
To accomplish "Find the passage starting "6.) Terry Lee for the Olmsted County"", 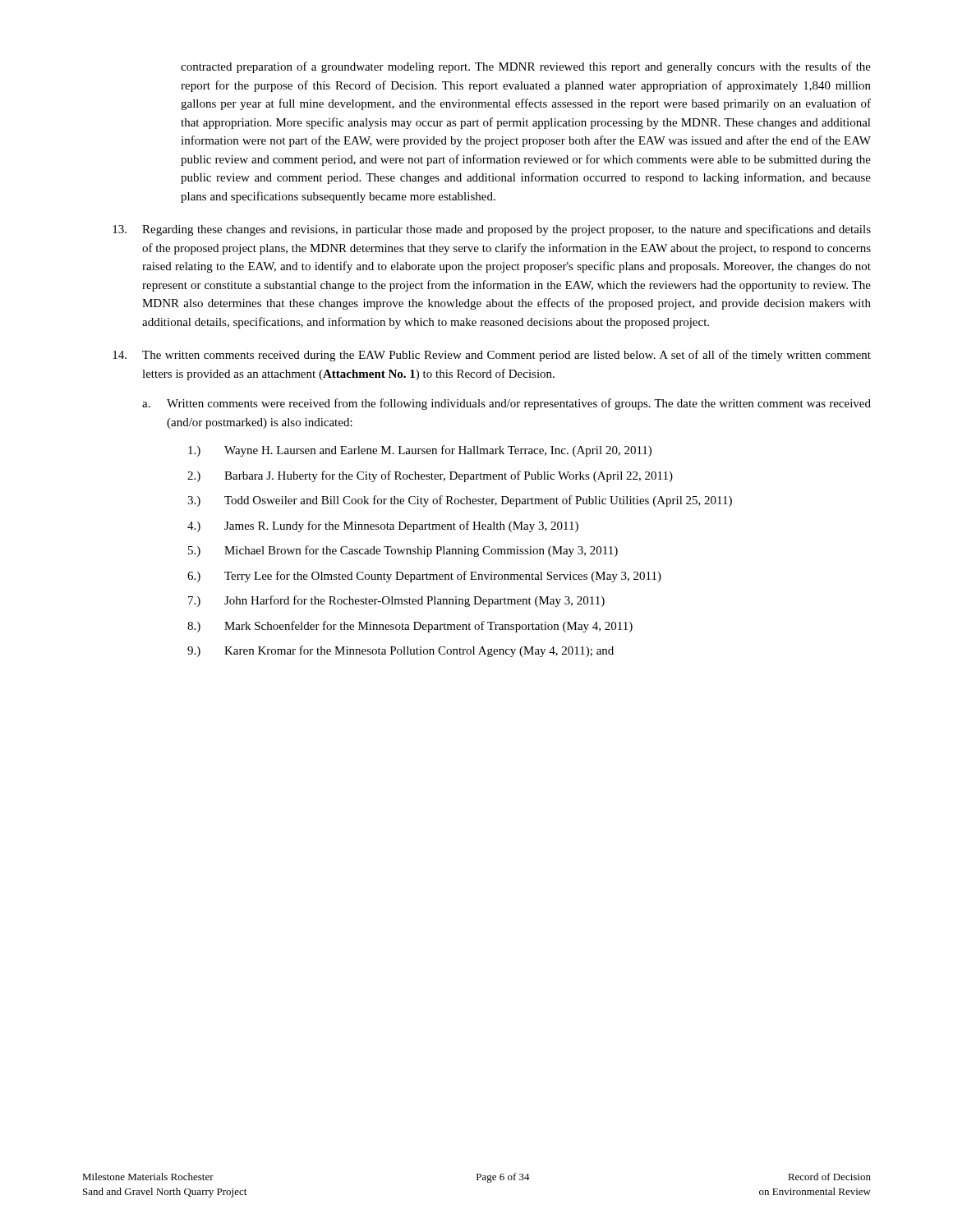I will [x=529, y=576].
